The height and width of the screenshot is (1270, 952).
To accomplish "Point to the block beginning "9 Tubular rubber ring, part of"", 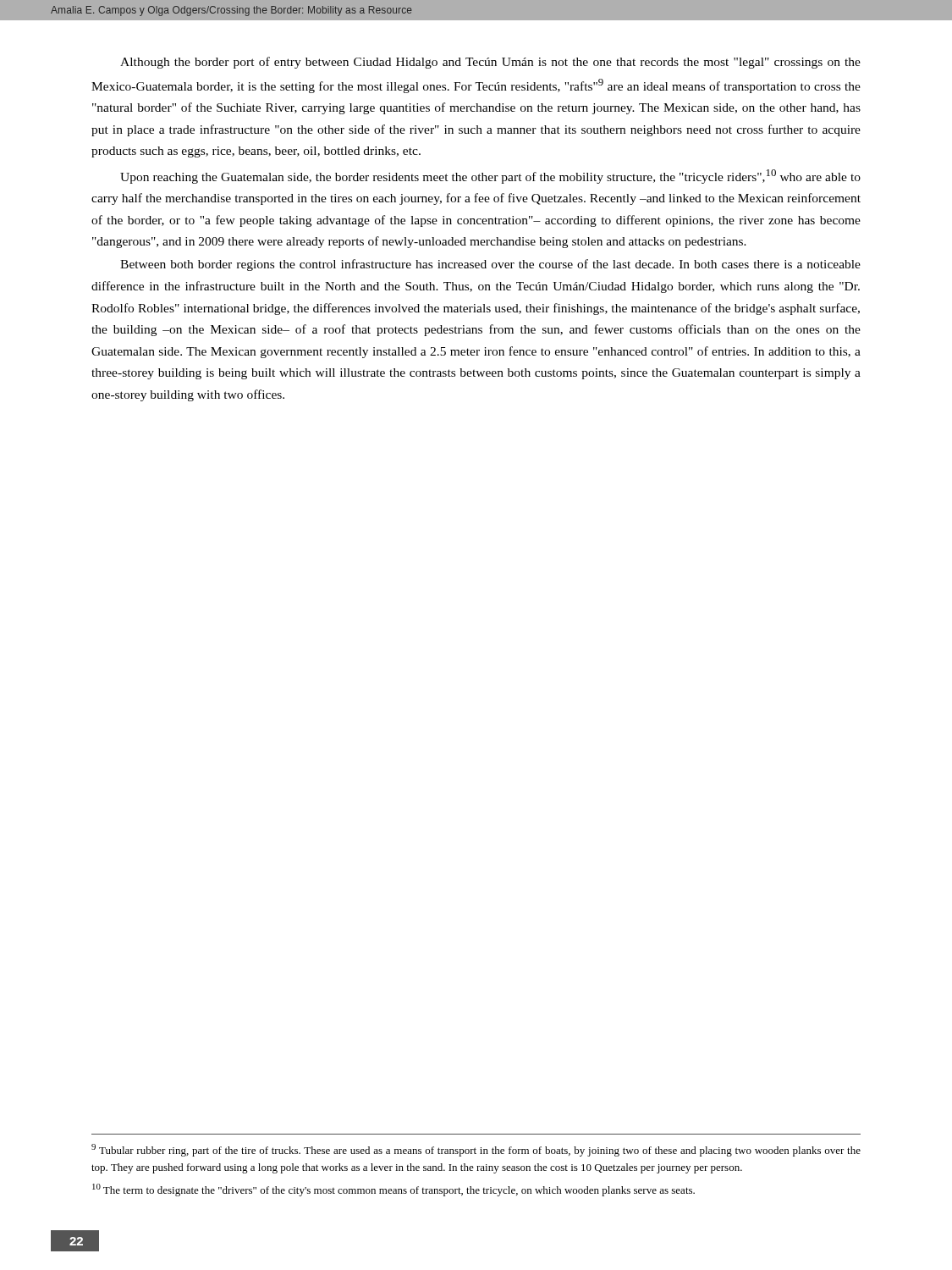I will pos(476,1157).
